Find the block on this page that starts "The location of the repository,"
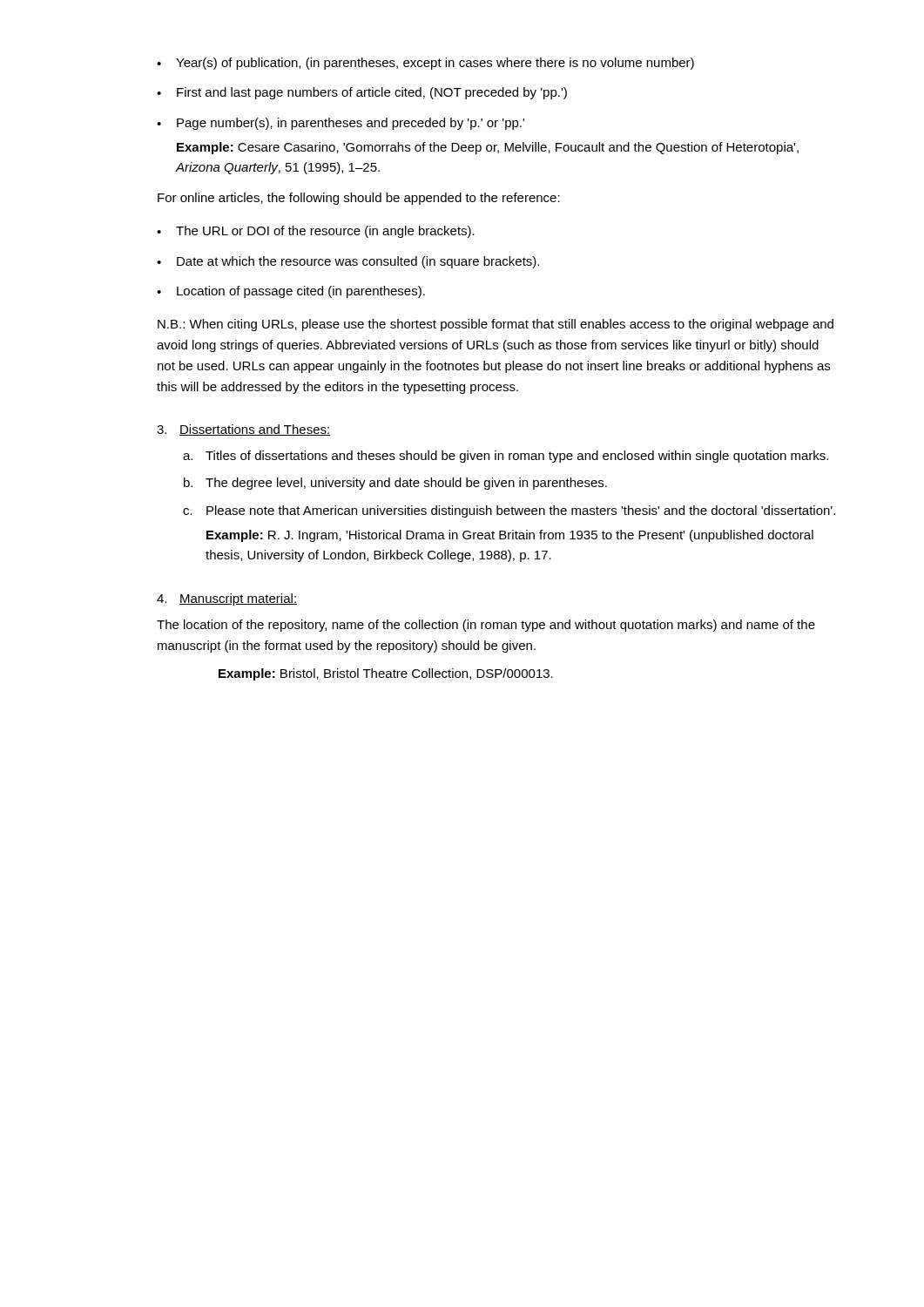Viewport: 924px width, 1307px height. [486, 635]
